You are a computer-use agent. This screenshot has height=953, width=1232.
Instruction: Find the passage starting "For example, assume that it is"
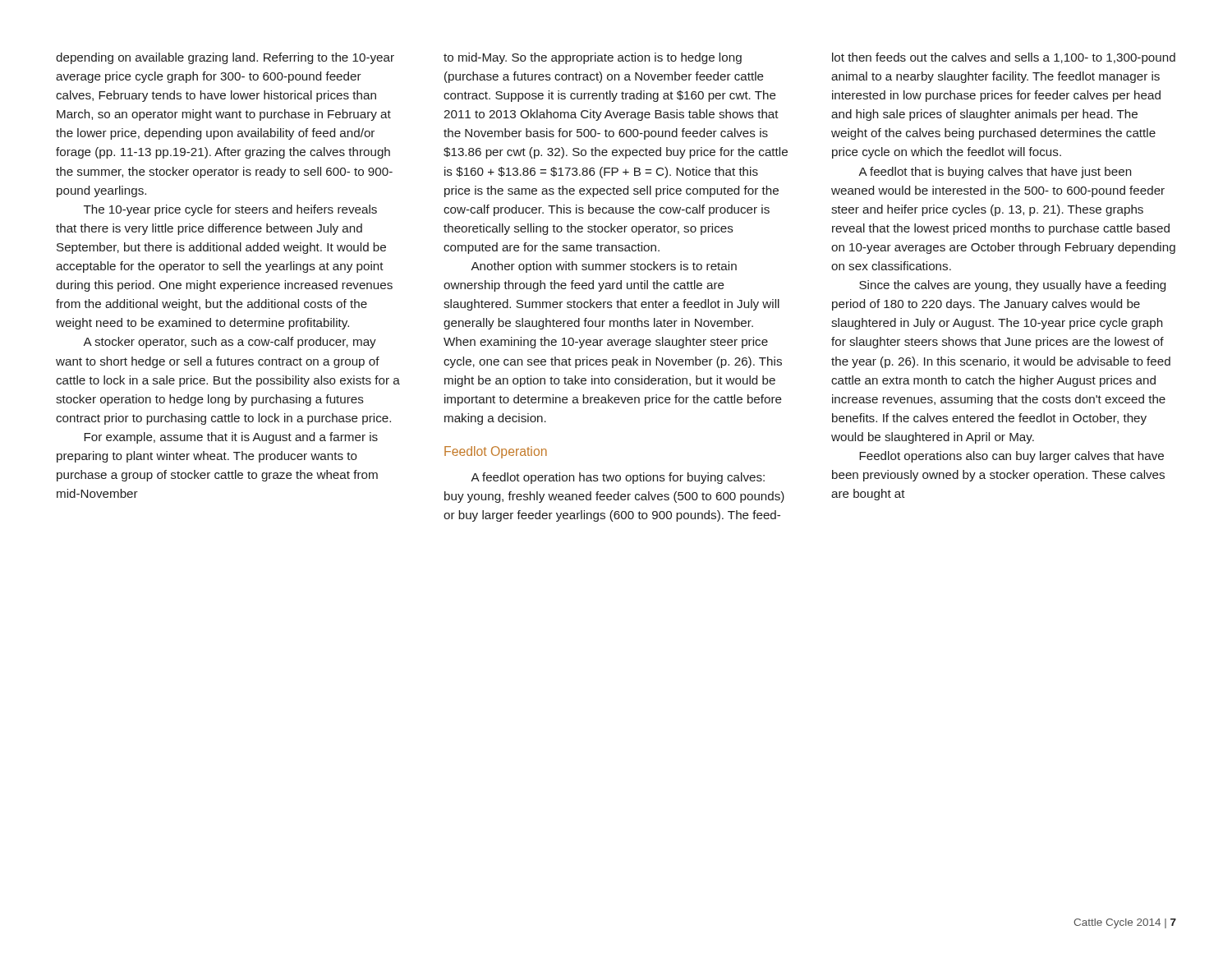[228, 465]
